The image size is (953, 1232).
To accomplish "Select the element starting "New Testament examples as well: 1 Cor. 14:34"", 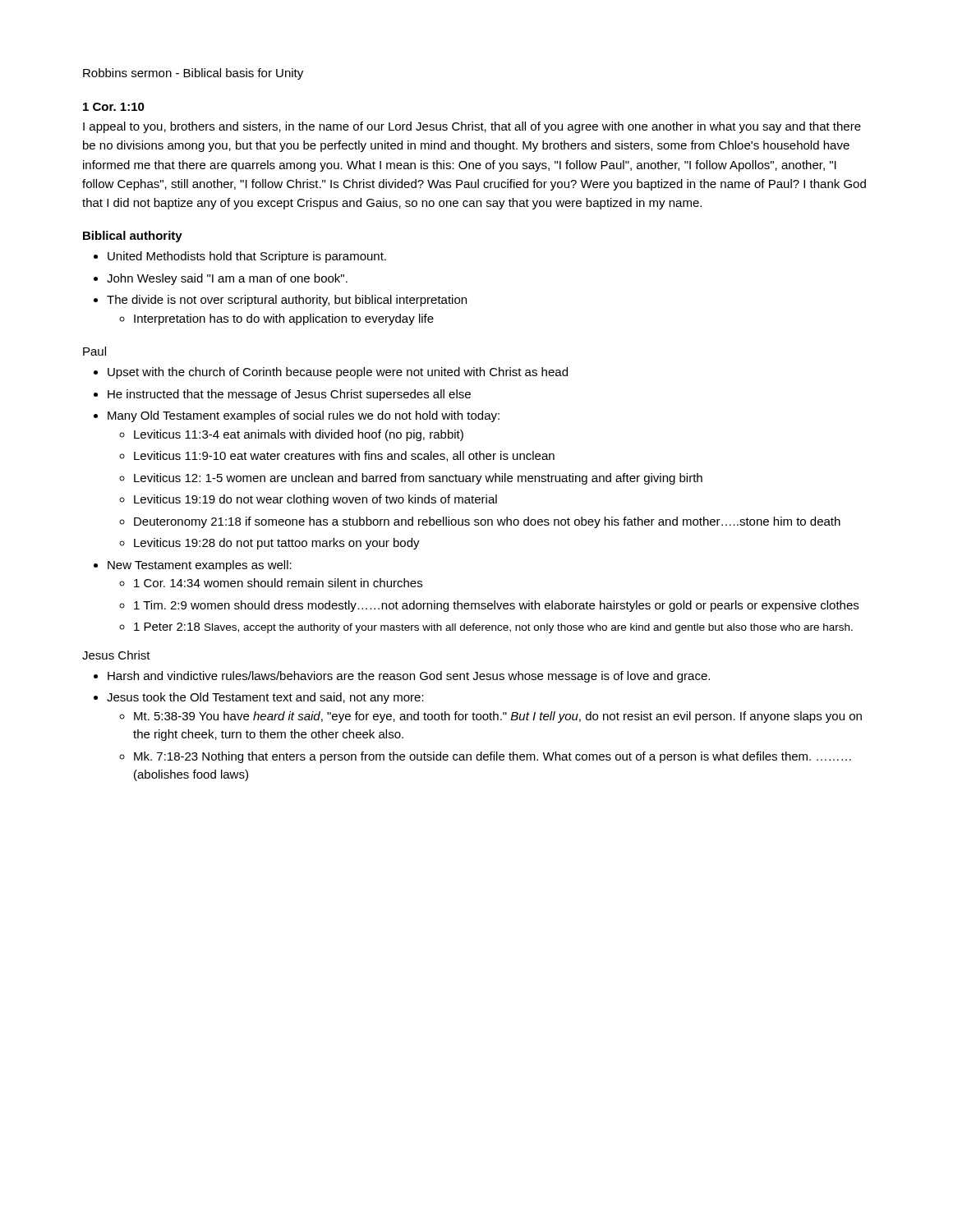I will tap(489, 596).
